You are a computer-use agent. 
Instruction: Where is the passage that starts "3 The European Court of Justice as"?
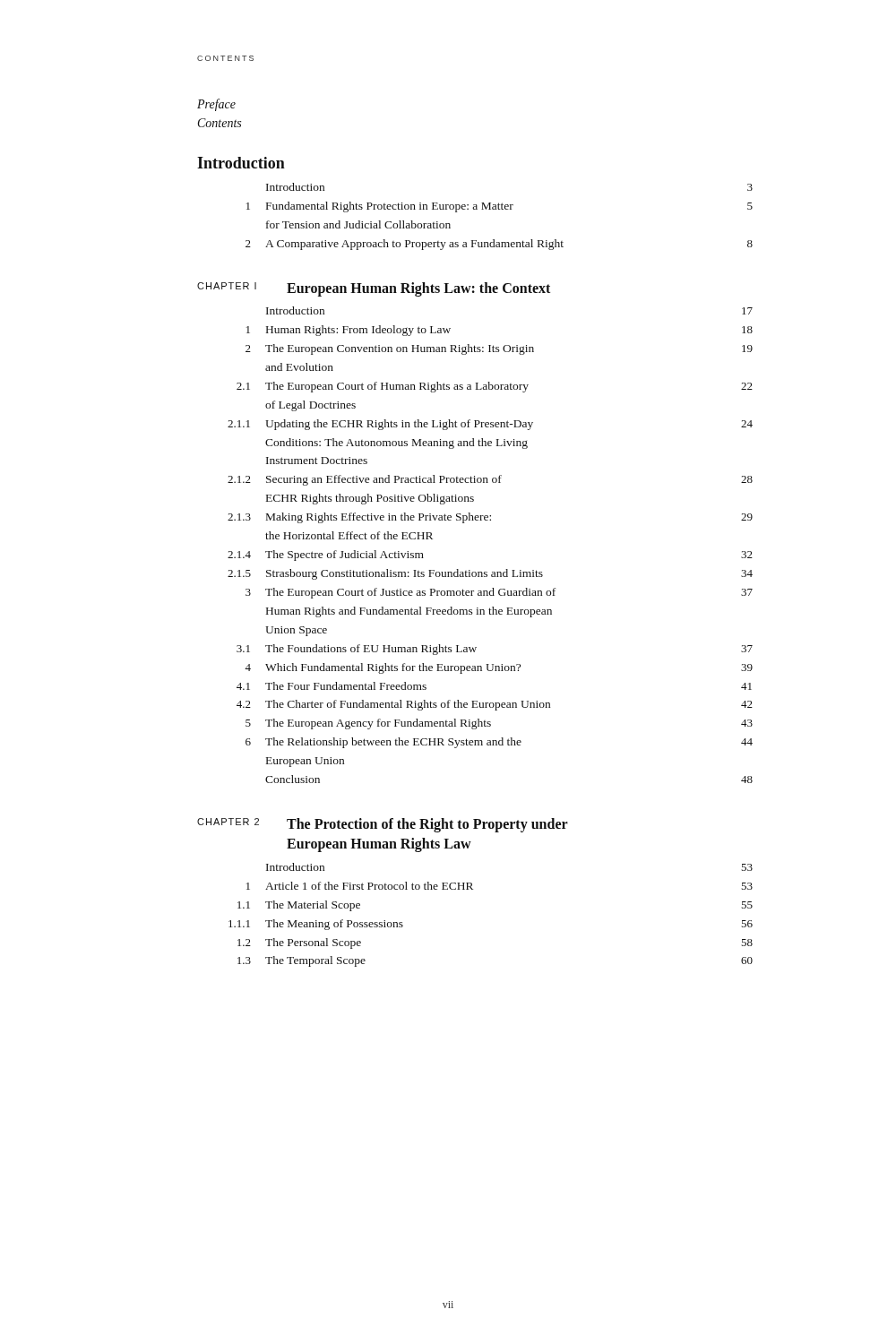pyautogui.click(x=475, y=611)
